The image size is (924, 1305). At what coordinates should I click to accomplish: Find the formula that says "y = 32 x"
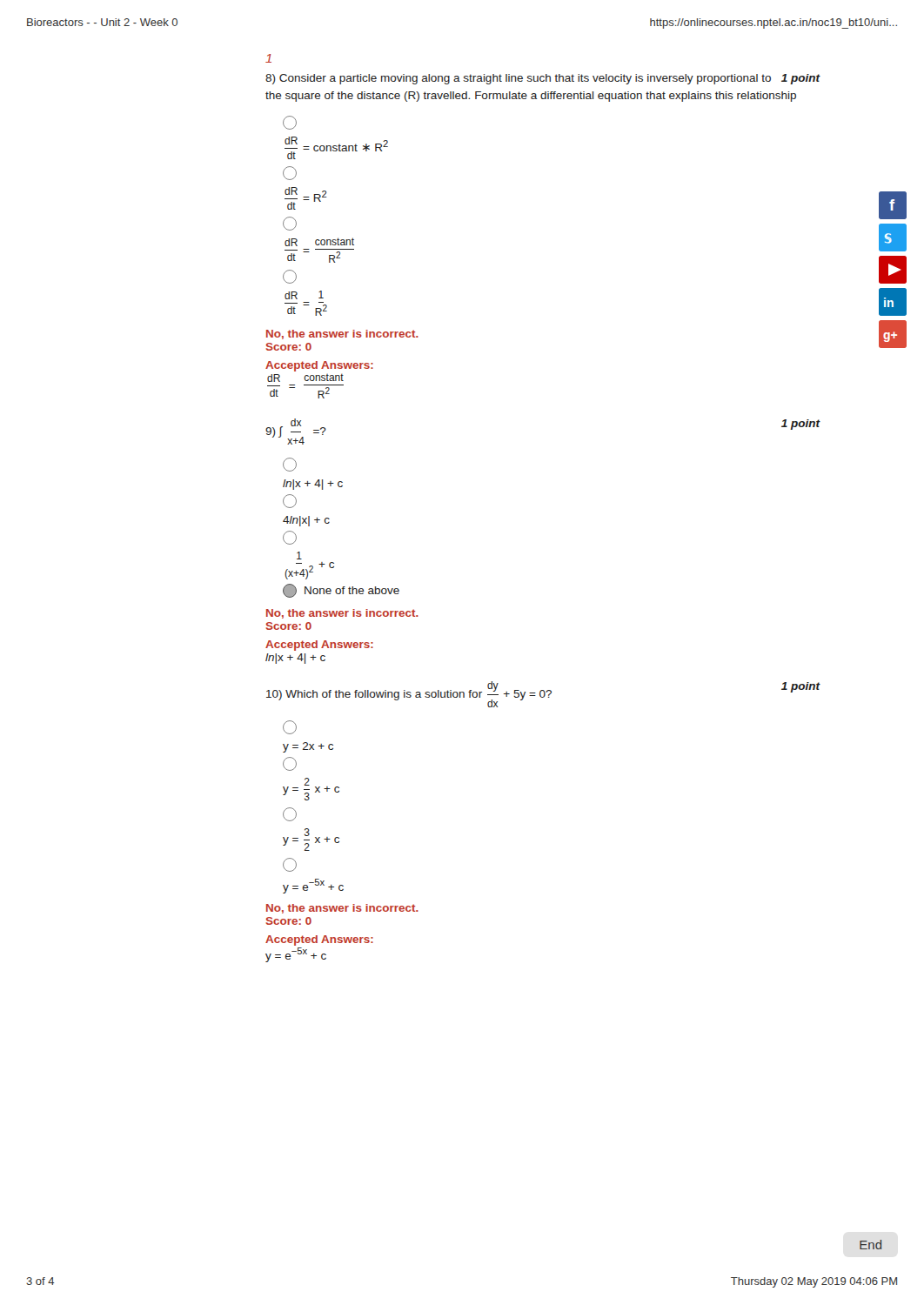[311, 840]
